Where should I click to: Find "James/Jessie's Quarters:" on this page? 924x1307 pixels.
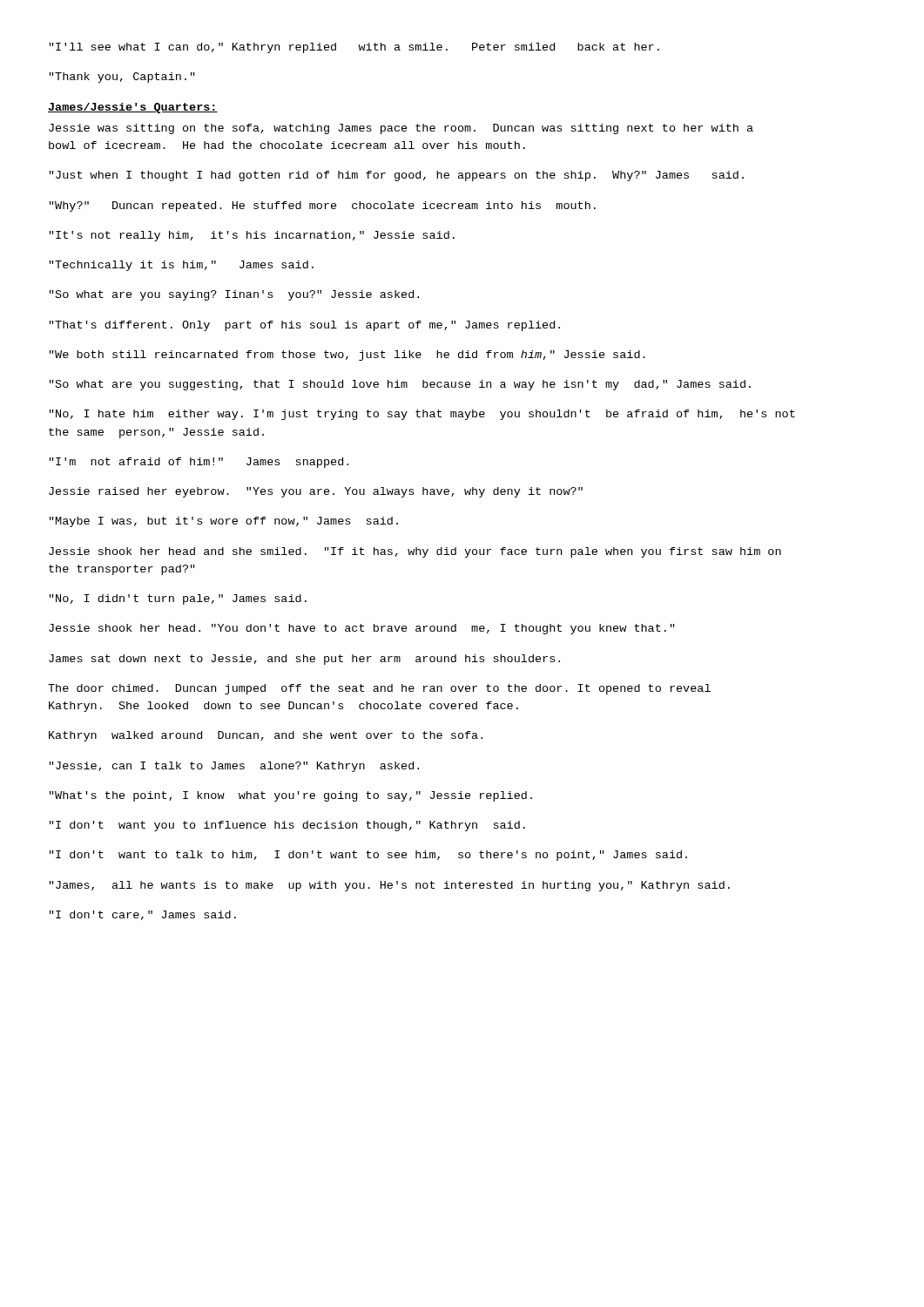pyautogui.click(x=133, y=107)
